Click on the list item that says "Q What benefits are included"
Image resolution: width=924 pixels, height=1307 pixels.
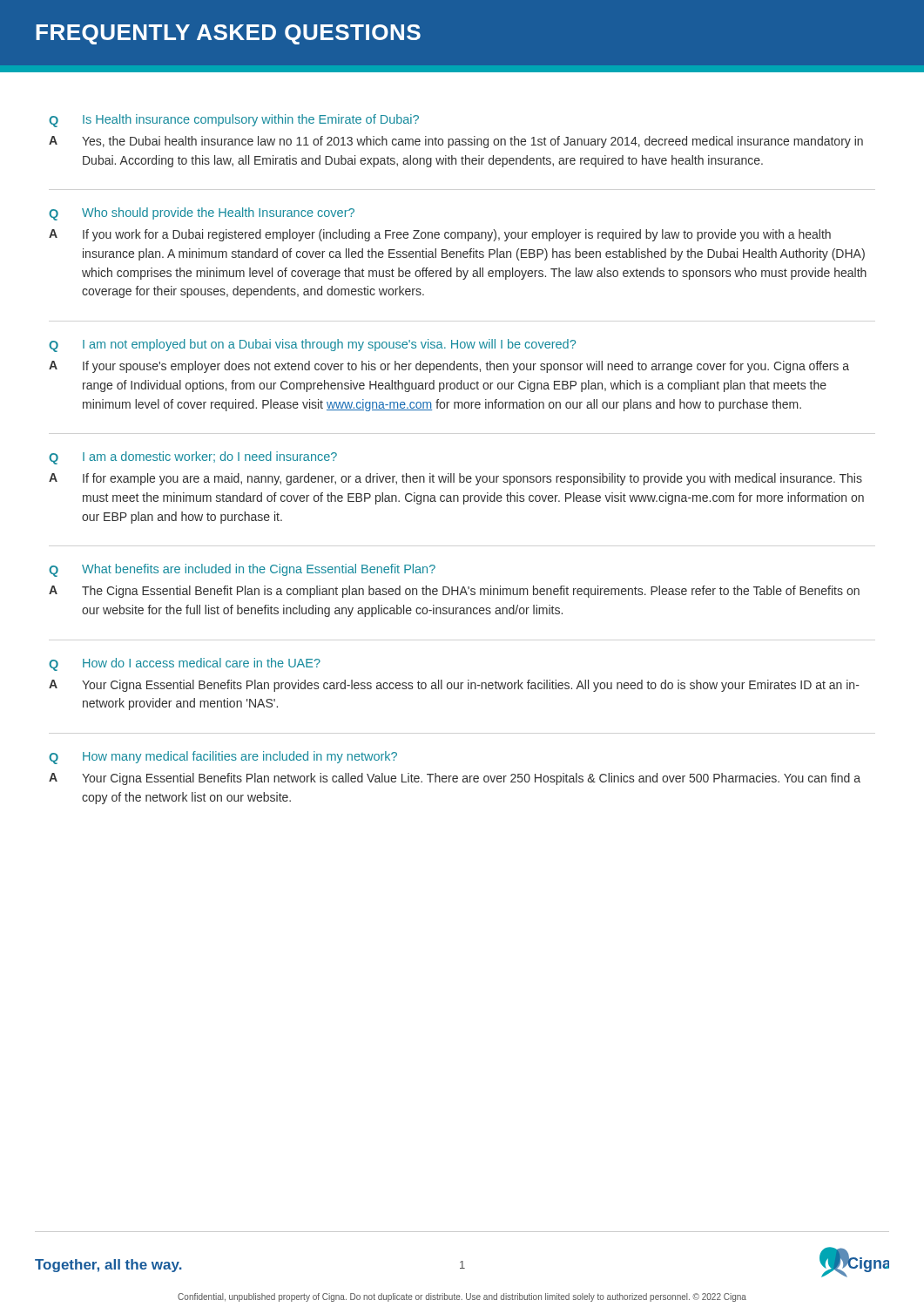click(242, 570)
